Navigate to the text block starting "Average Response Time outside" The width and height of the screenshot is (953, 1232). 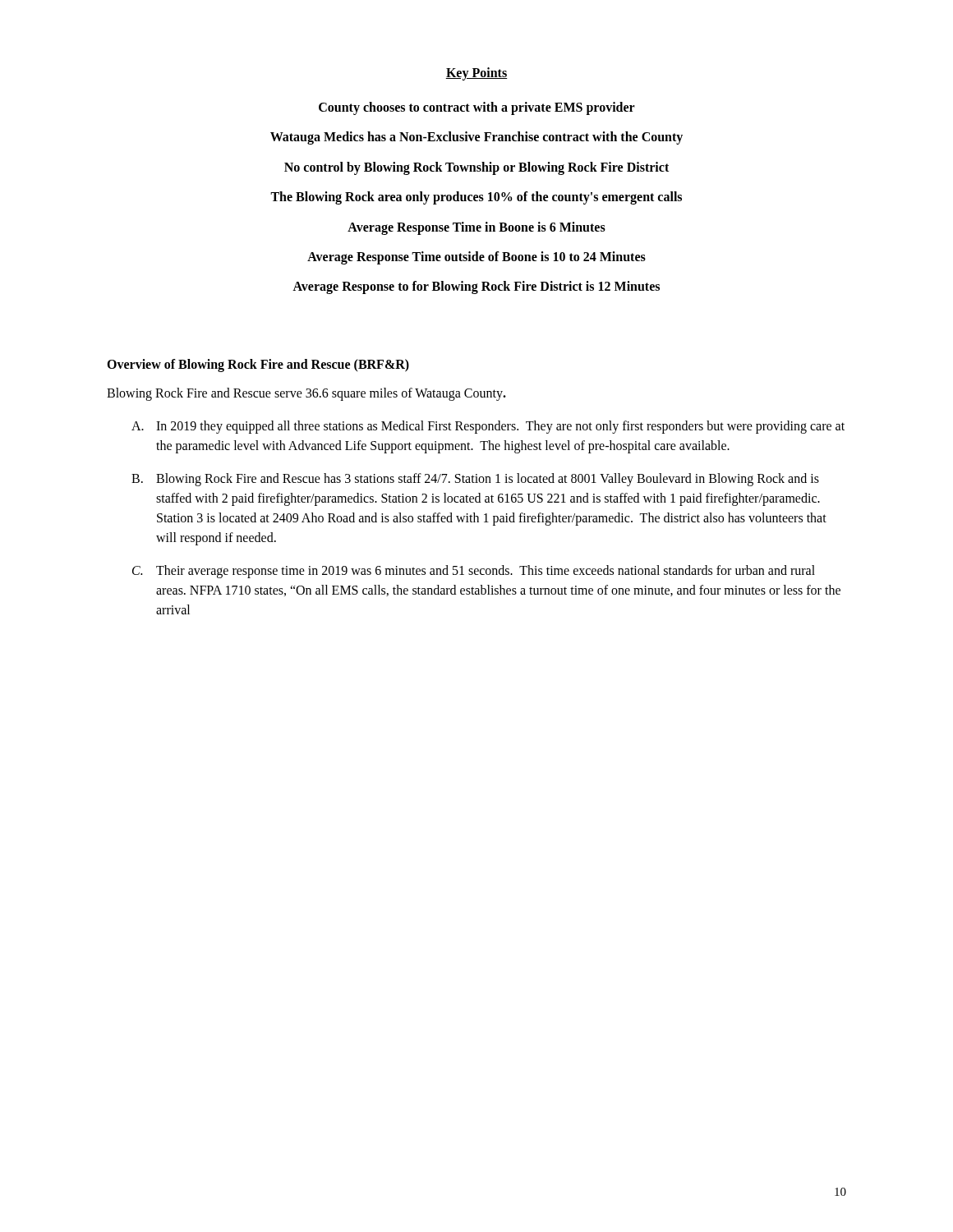click(x=476, y=257)
